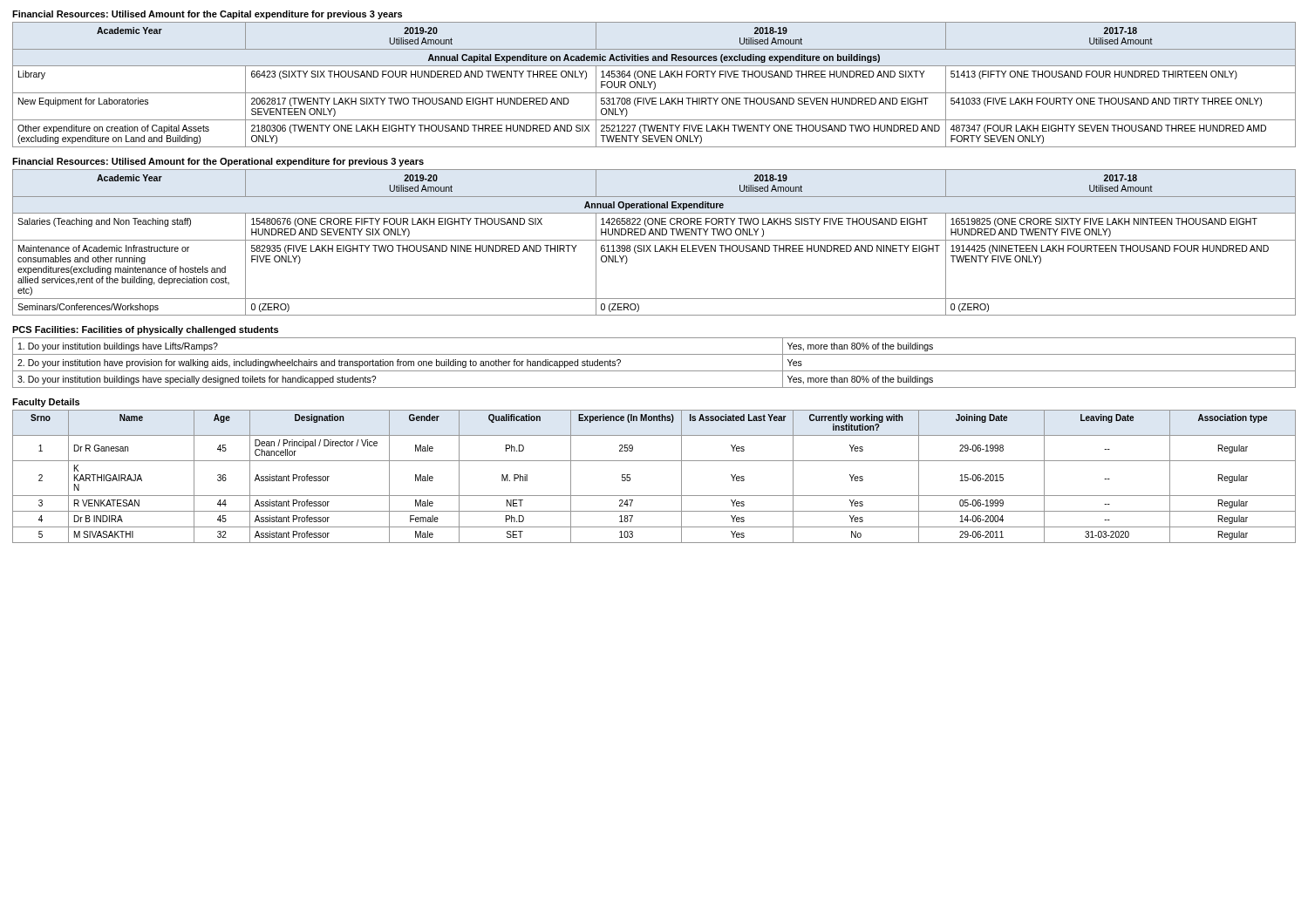1308x924 pixels.
Task: Click on the table containing "1. Do your institution buildings"
Action: pos(654,363)
